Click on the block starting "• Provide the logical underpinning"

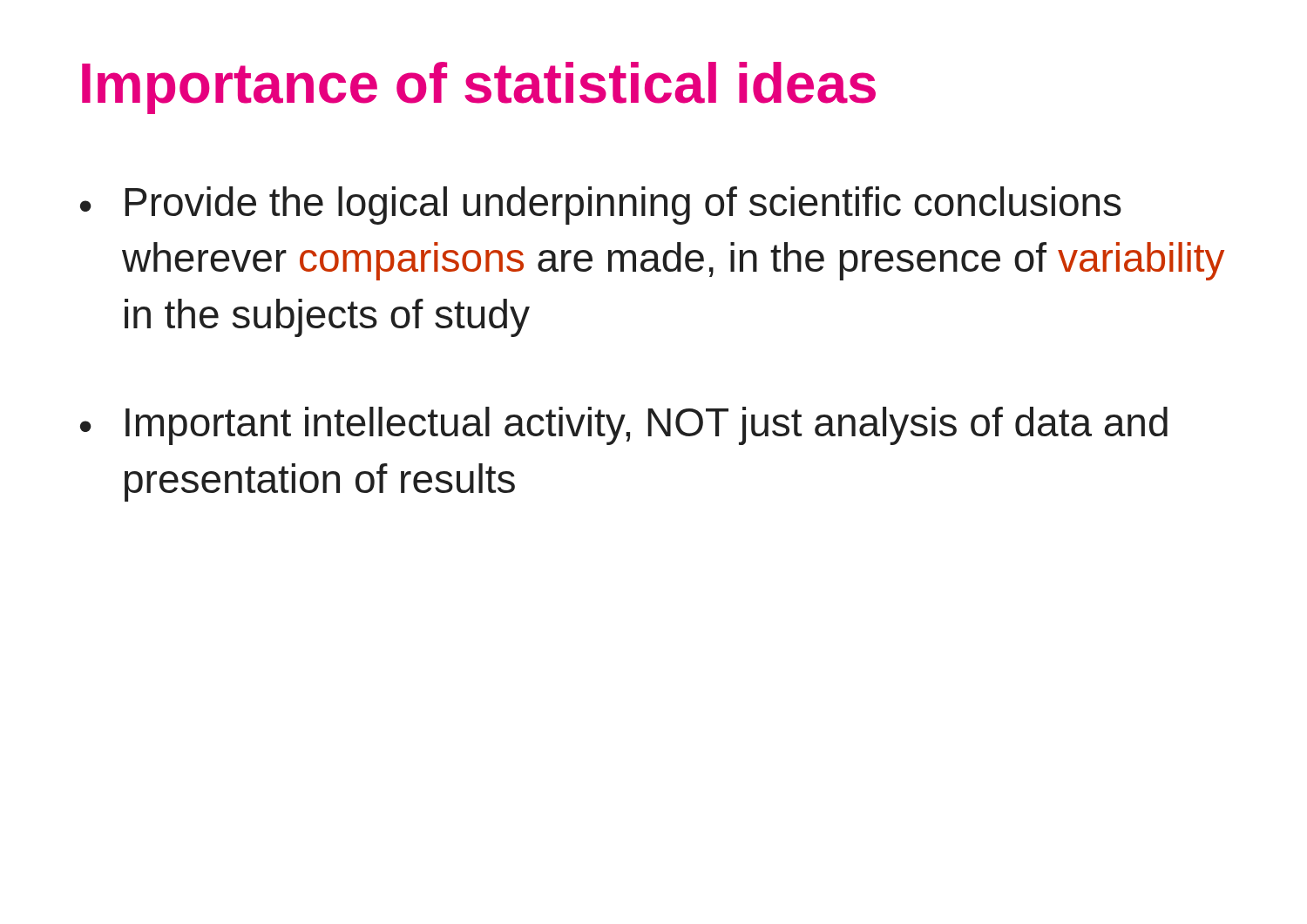click(654, 258)
